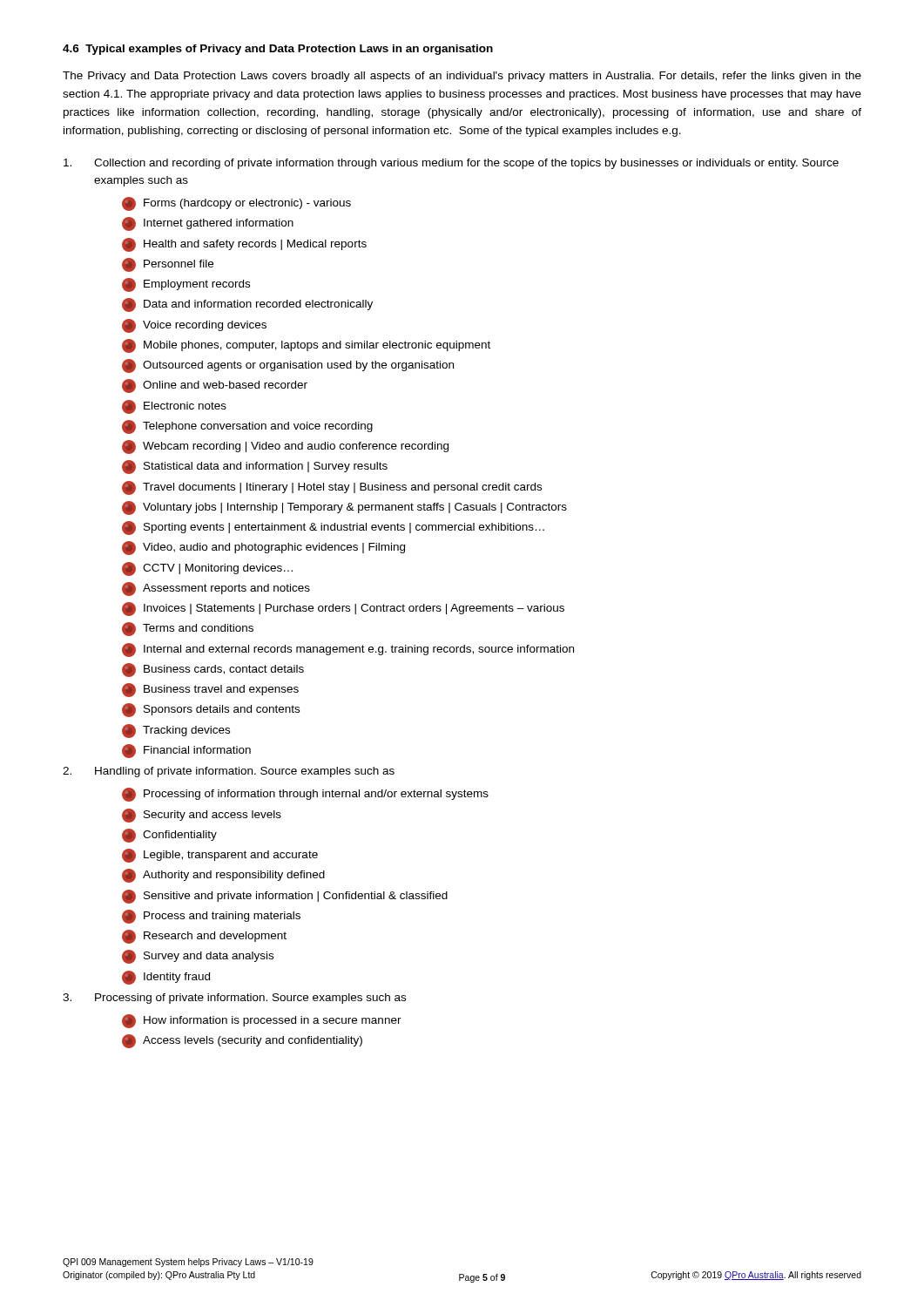Image resolution: width=924 pixels, height=1307 pixels.
Task: Locate the block of text that opens with "Invoices | Statements | Purchase"
Action: (488, 608)
